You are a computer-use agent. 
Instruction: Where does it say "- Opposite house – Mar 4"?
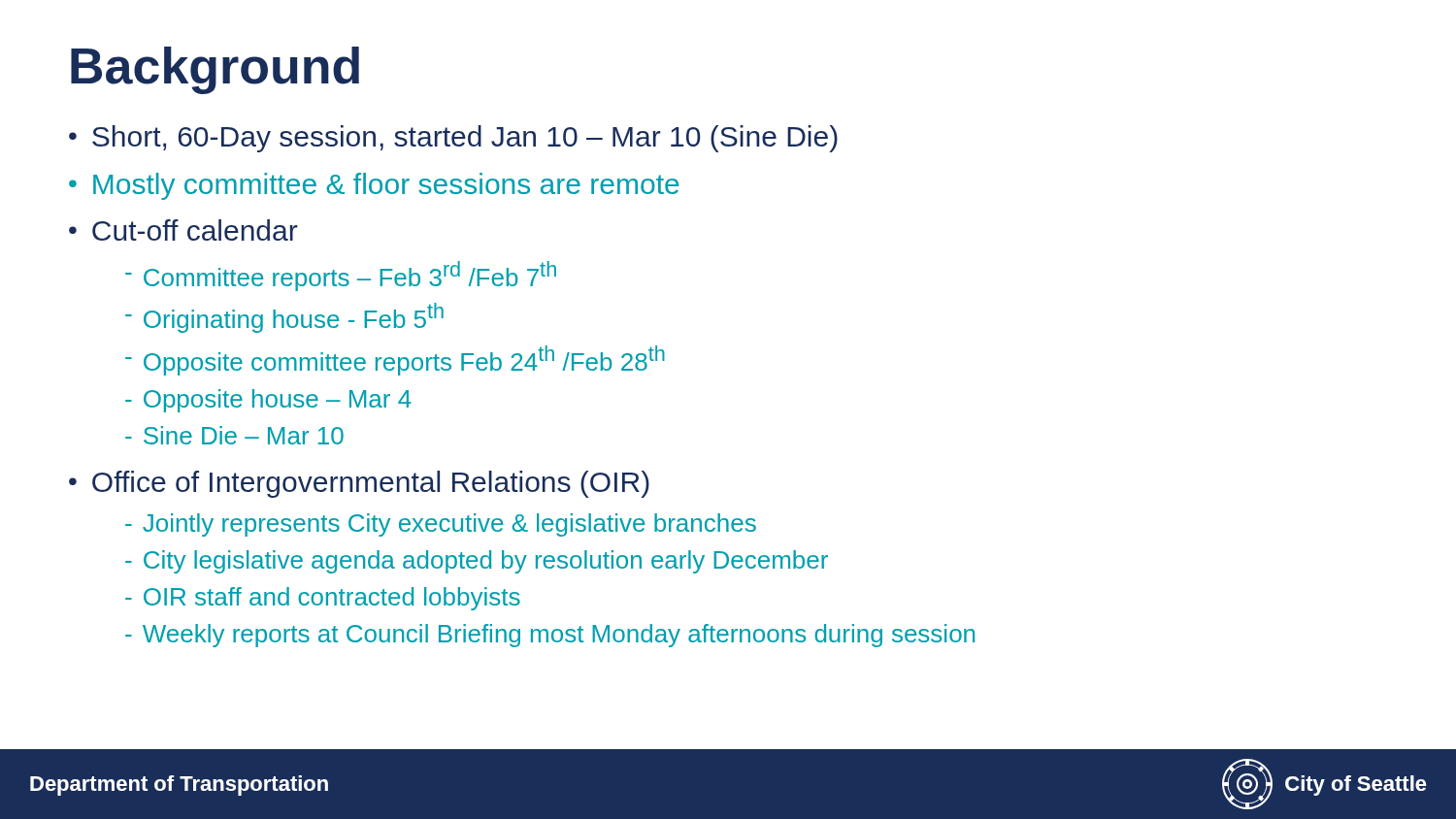tap(268, 399)
